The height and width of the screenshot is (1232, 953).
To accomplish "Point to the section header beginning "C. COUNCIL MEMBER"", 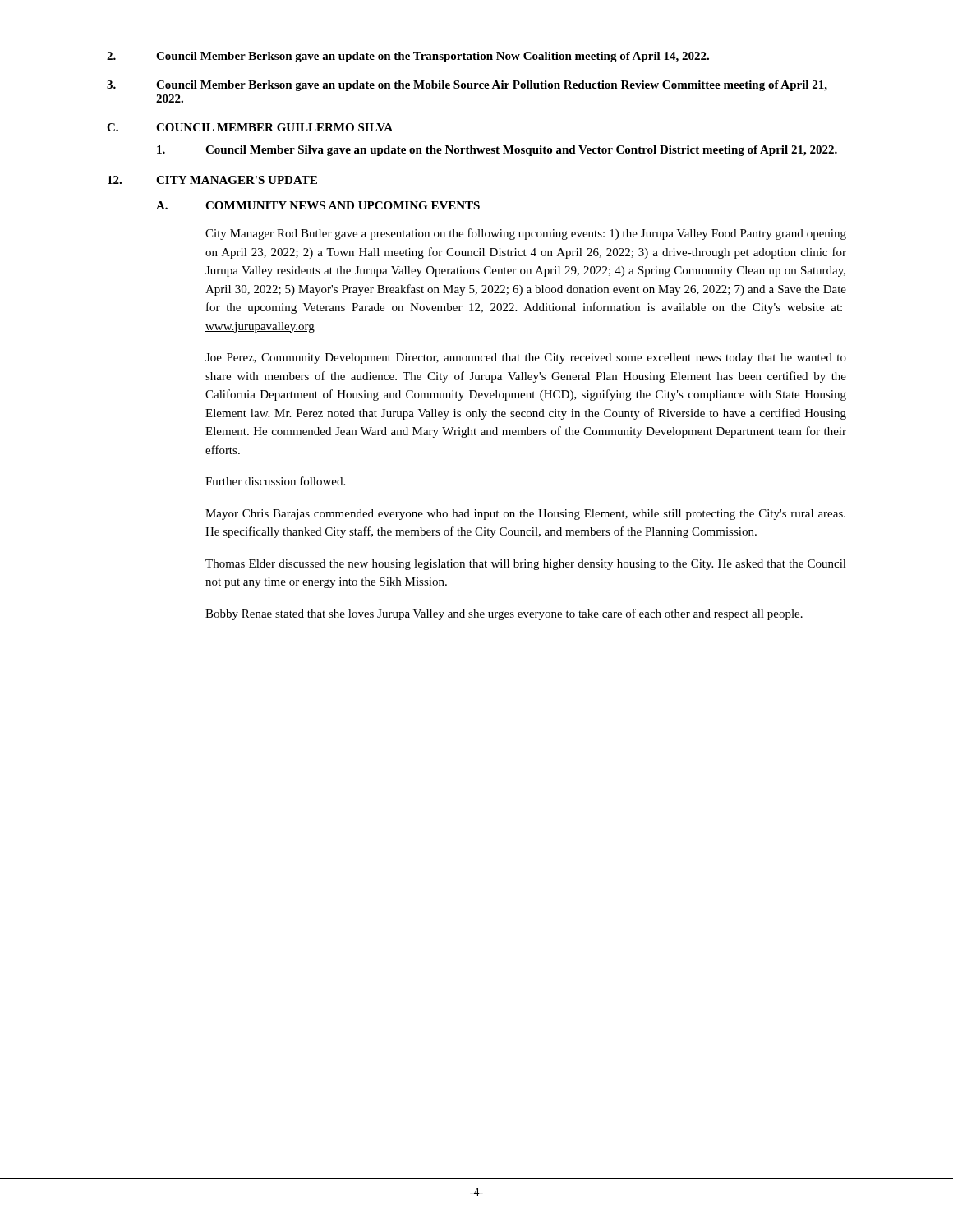I will pos(250,128).
